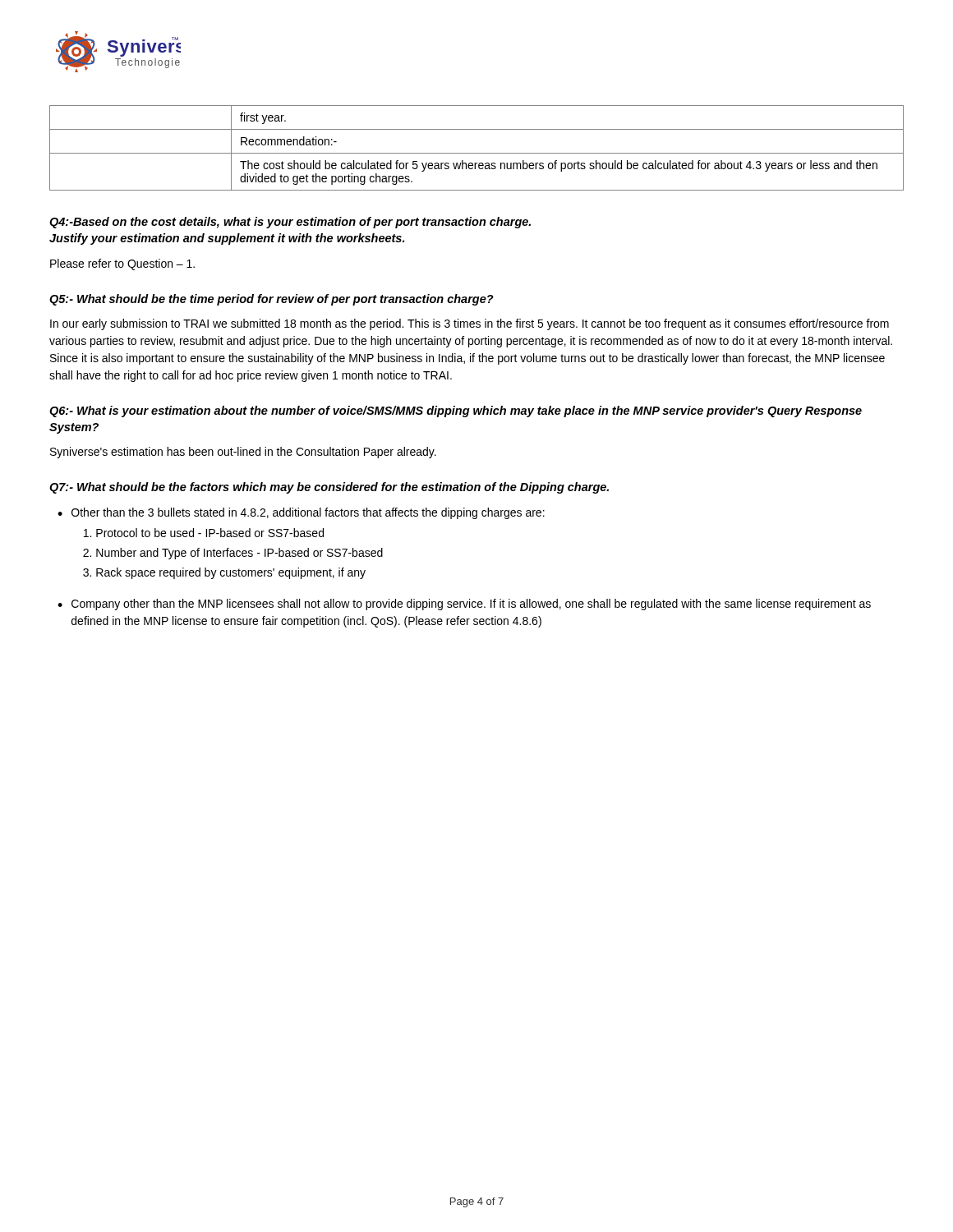
Task: Click on the block starting "Q4:-Based on the cost details,"
Action: click(x=291, y=230)
